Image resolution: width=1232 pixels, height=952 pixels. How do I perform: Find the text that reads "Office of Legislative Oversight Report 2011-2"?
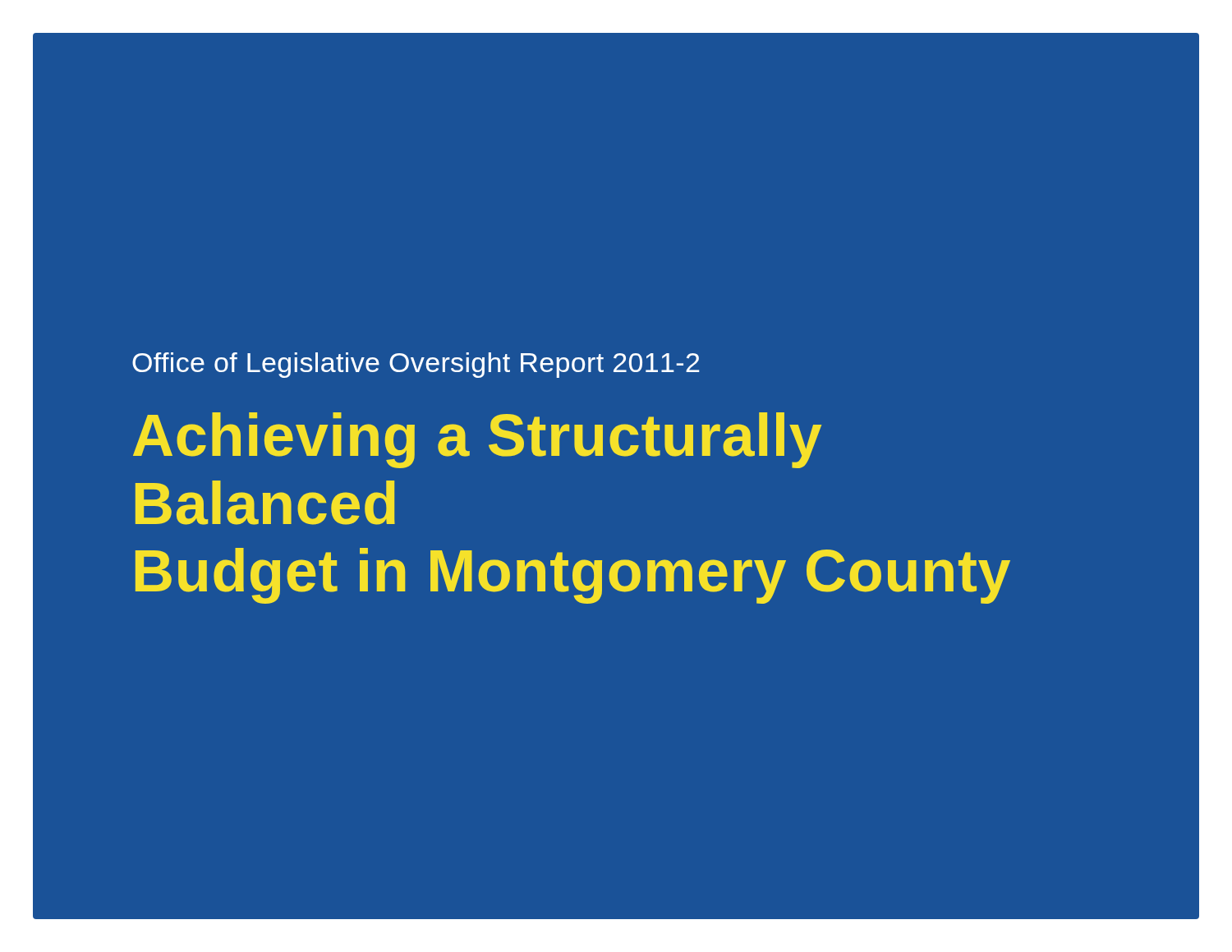pos(416,362)
